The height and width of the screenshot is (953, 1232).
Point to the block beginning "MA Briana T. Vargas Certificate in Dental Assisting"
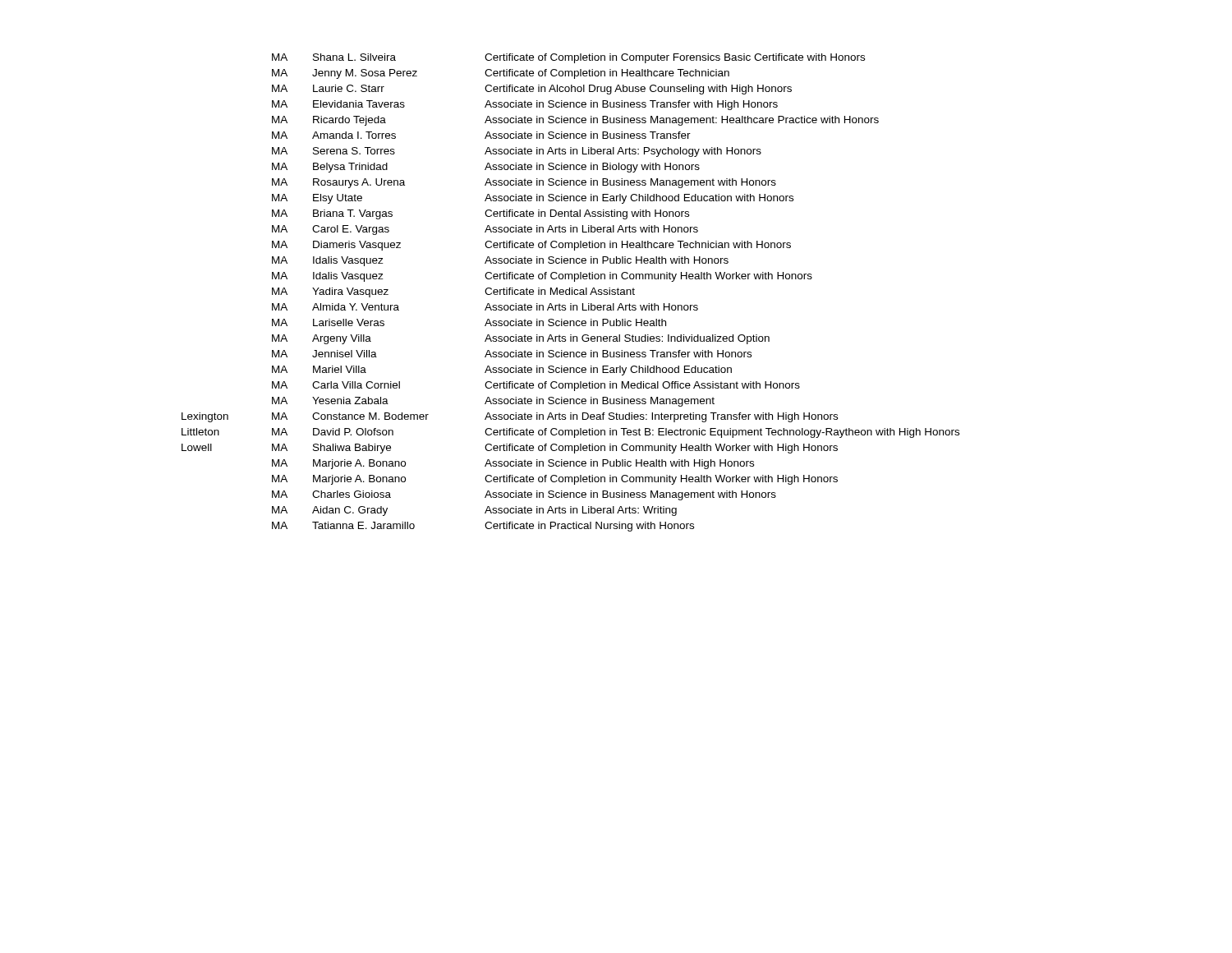(570, 213)
